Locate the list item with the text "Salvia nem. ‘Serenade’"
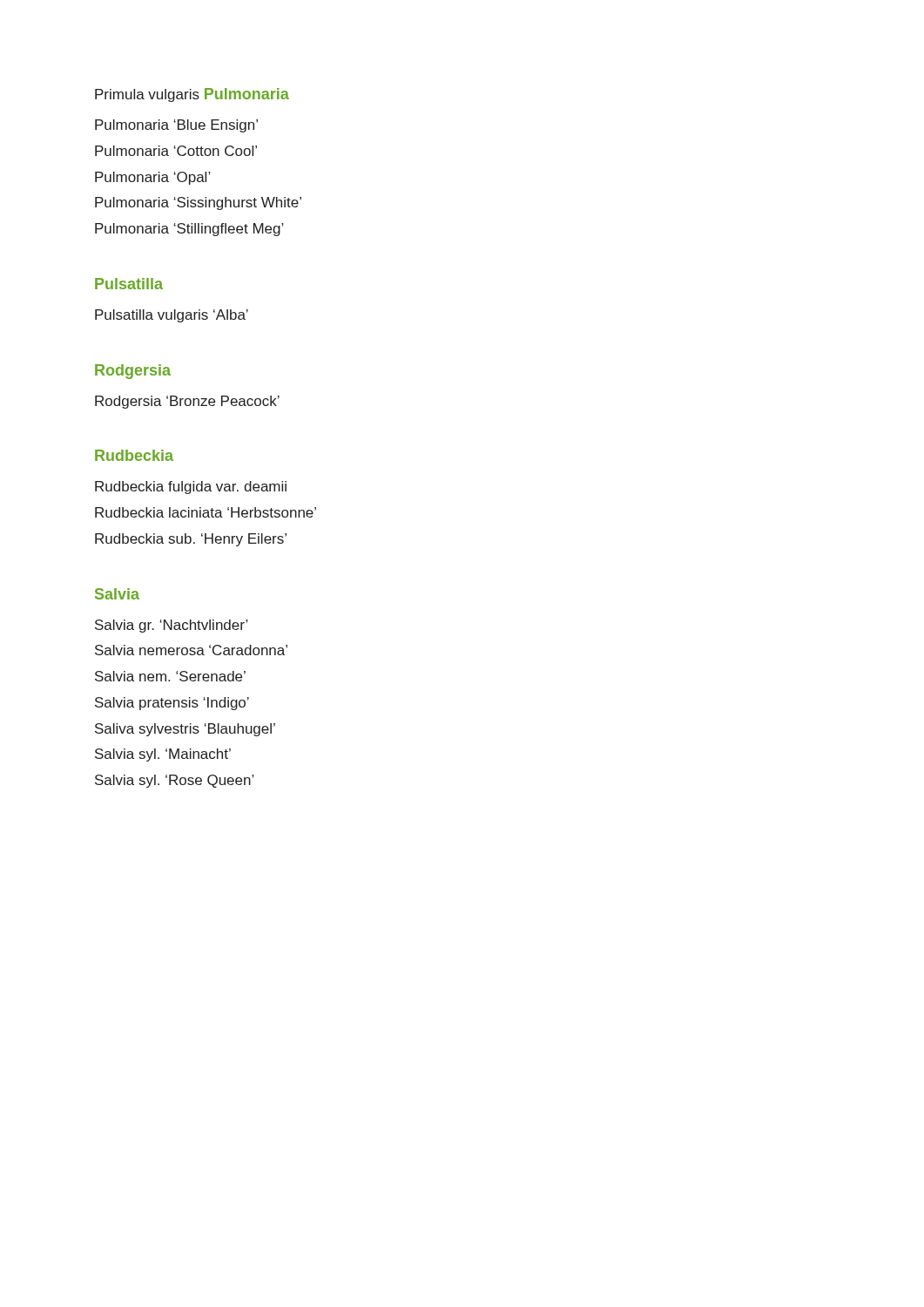The width and height of the screenshot is (924, 1307). pos(170,676)
